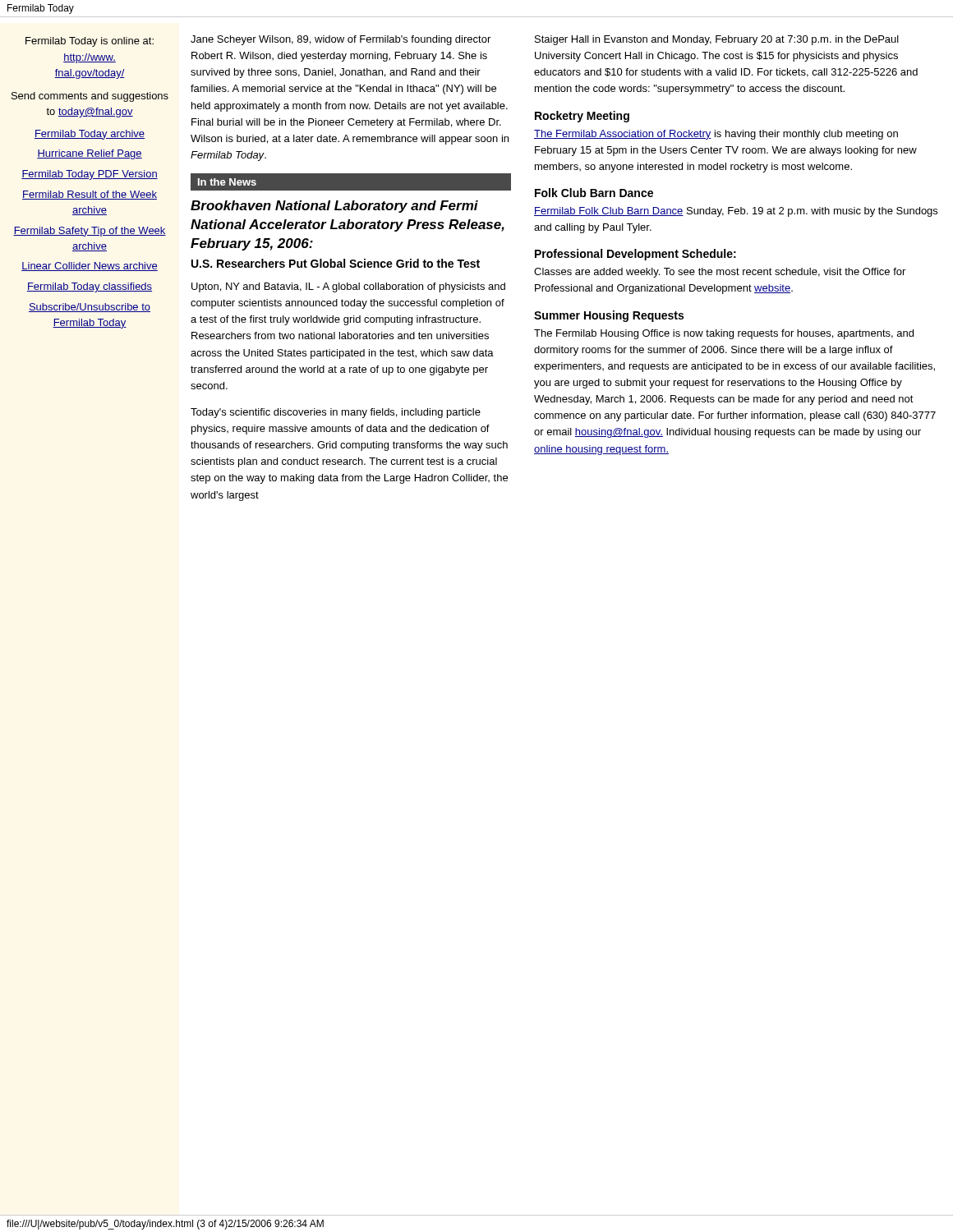
Task: Locate the text starting "Jane Scheyer Wilson, 89,"
Action: point(350,97)
